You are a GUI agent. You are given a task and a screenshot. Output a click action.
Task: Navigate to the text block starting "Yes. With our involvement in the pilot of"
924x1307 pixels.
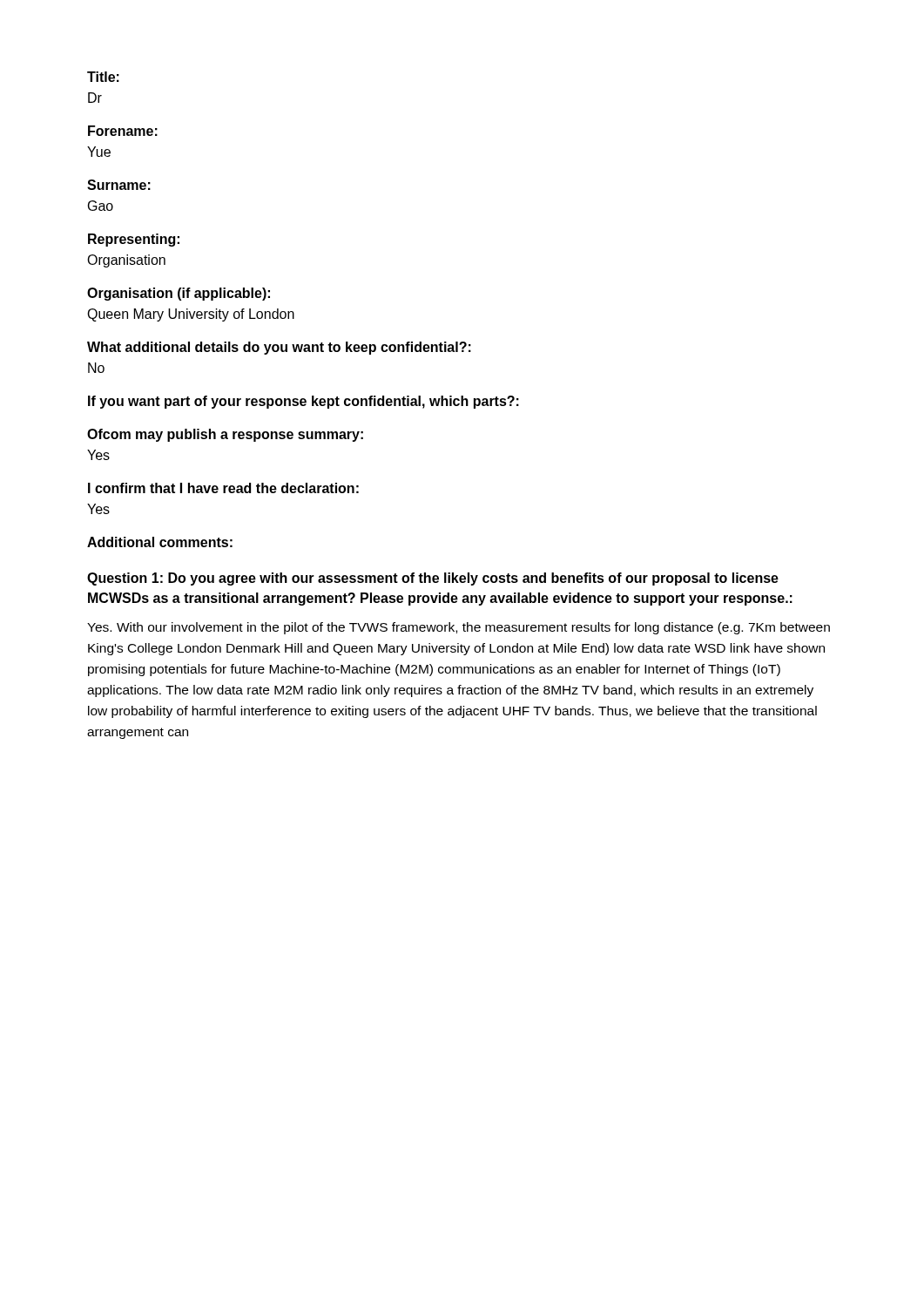(459, 680)
